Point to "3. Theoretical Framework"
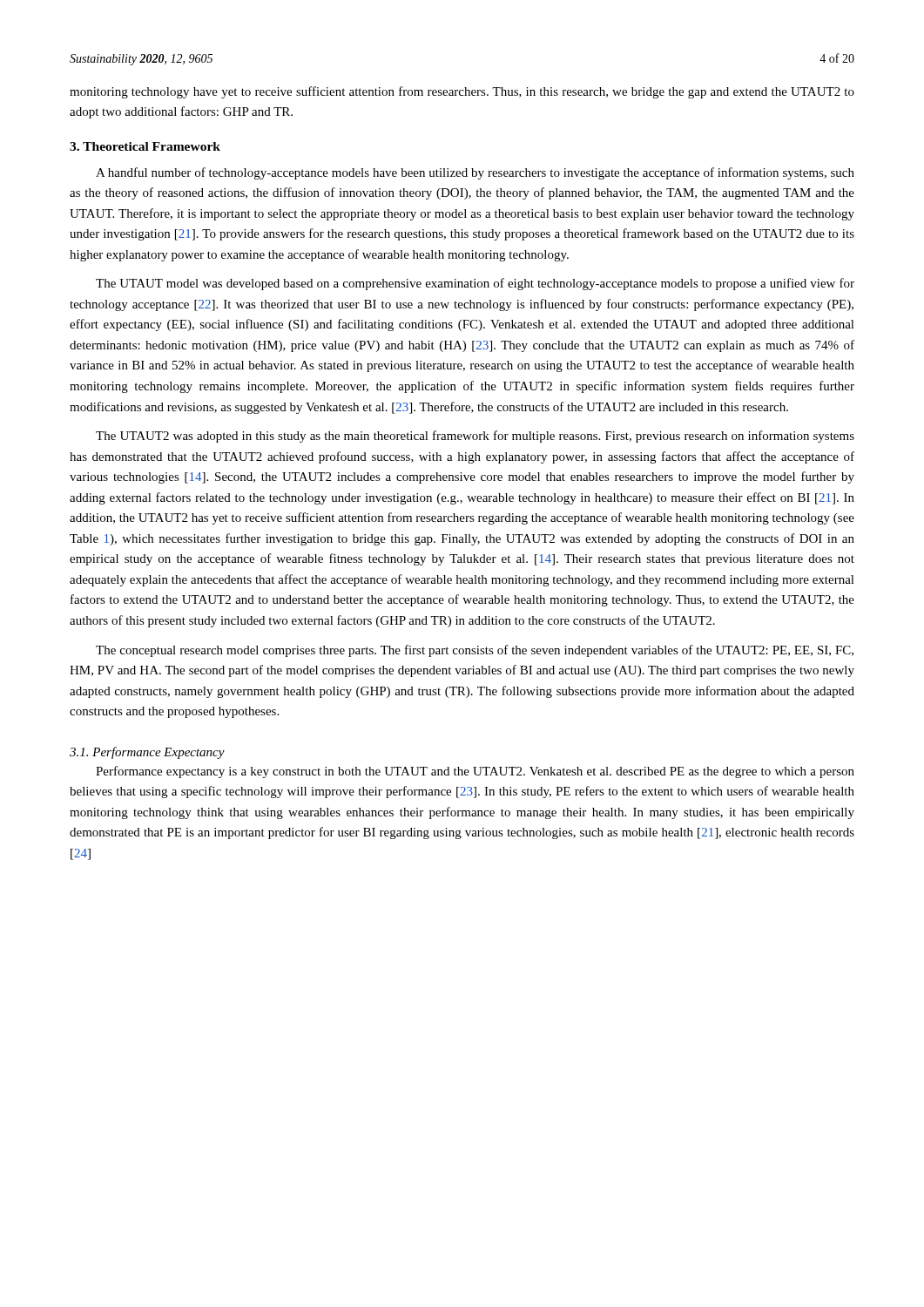The image size is (924, 1307). 145,146
